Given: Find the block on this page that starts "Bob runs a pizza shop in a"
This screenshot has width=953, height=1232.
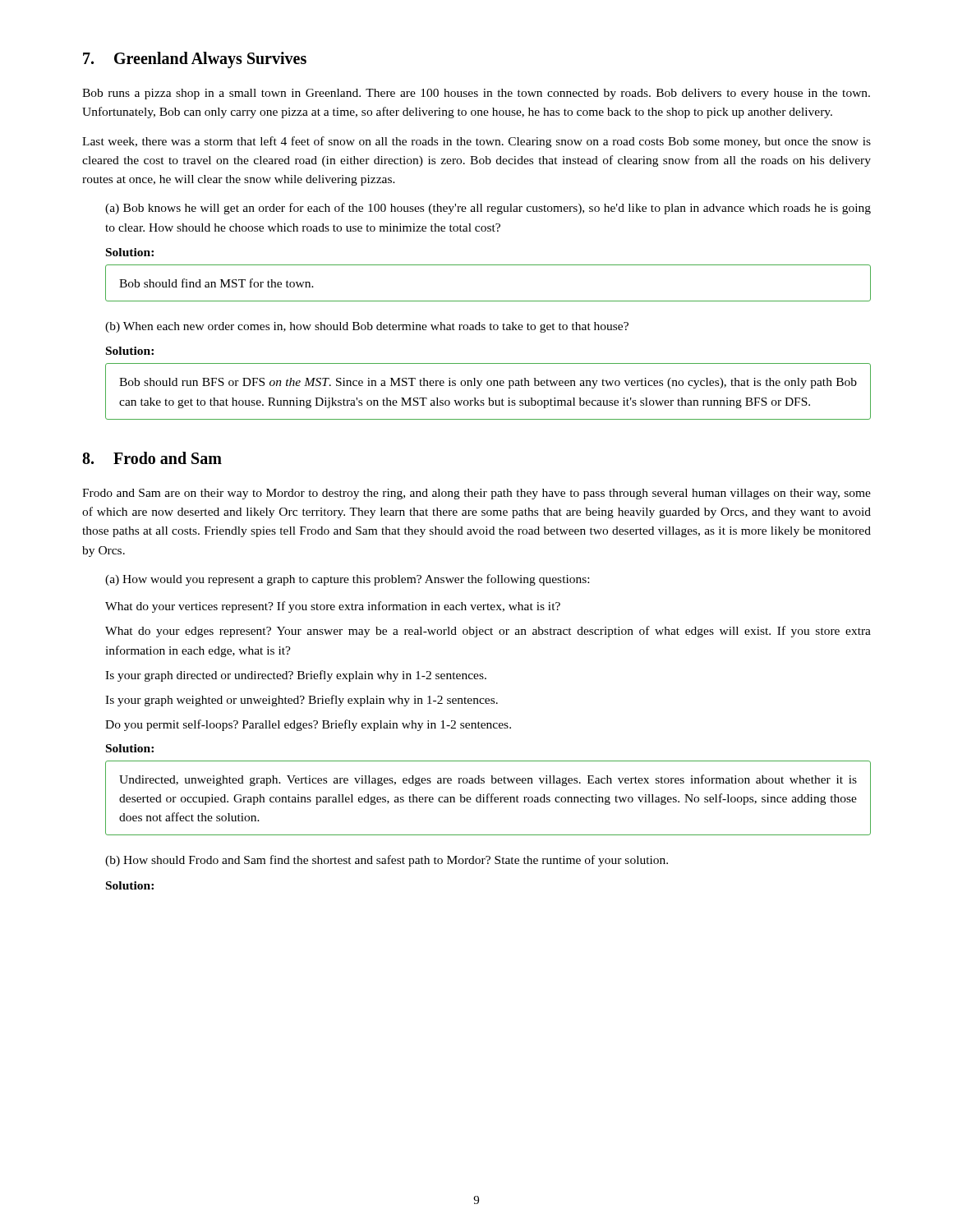Looking at the screenshot, I should 476,102.
